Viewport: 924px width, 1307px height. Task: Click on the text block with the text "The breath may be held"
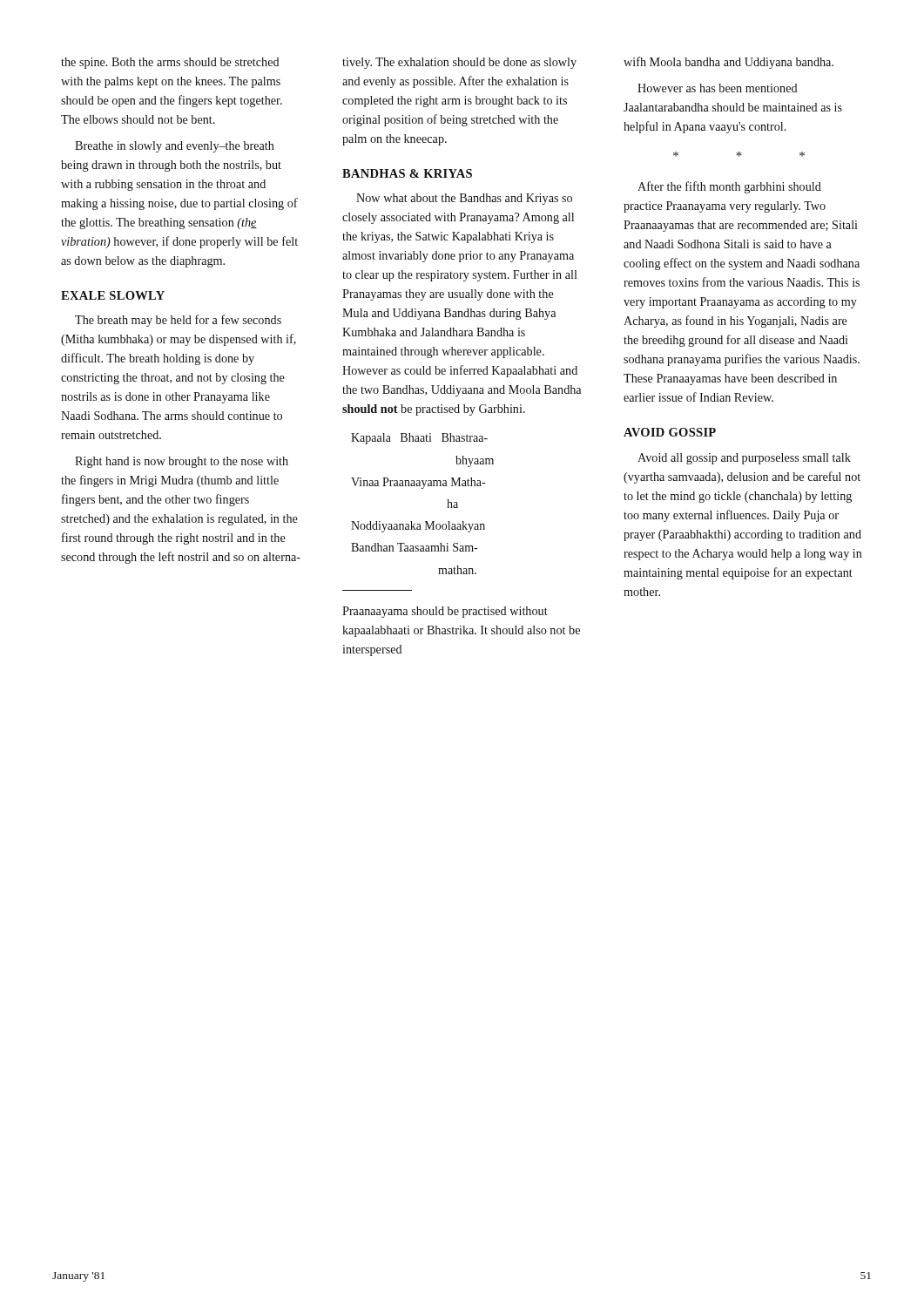pos(181,378)
